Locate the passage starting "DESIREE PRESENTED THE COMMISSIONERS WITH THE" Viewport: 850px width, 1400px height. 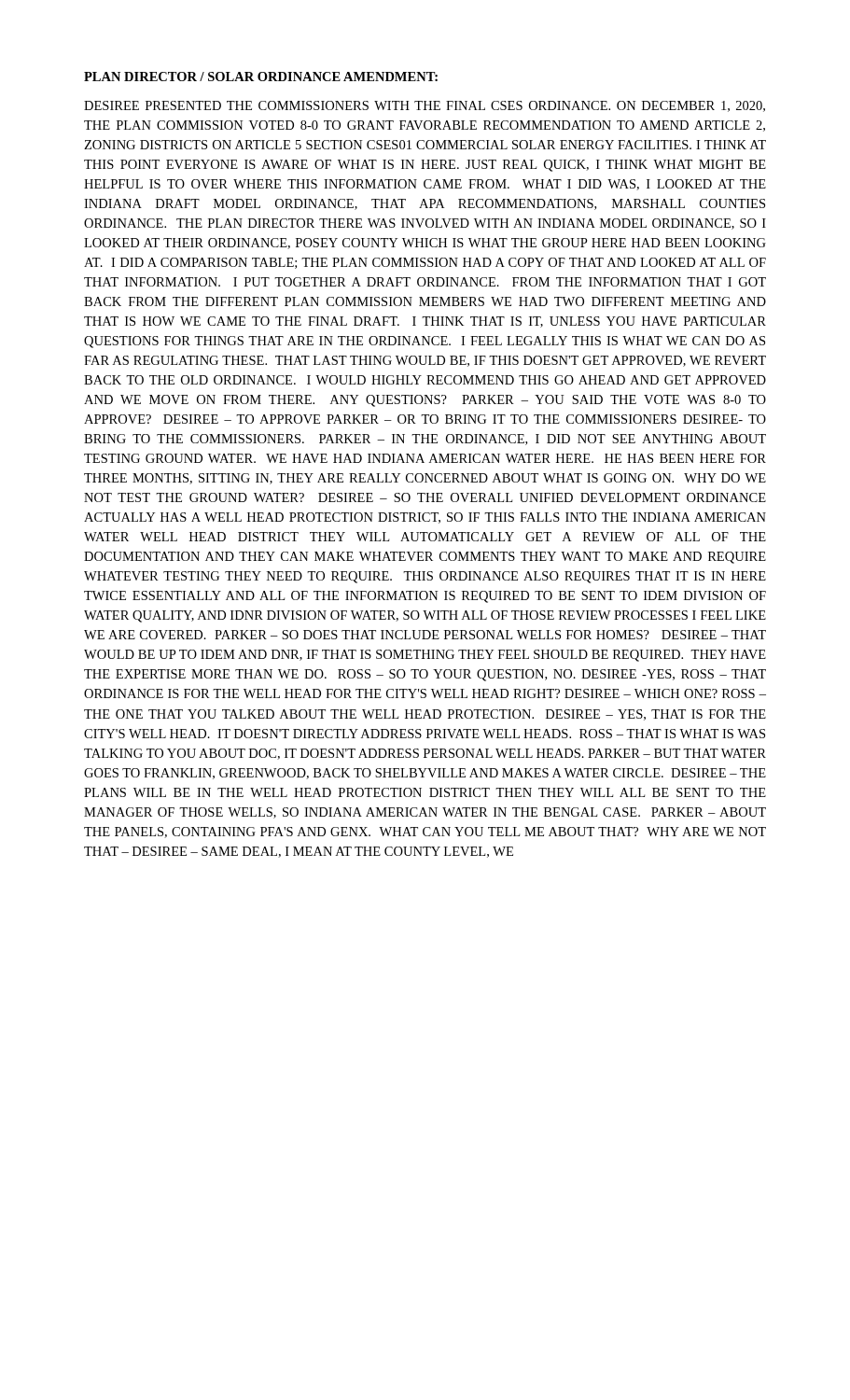coord(425,478)
